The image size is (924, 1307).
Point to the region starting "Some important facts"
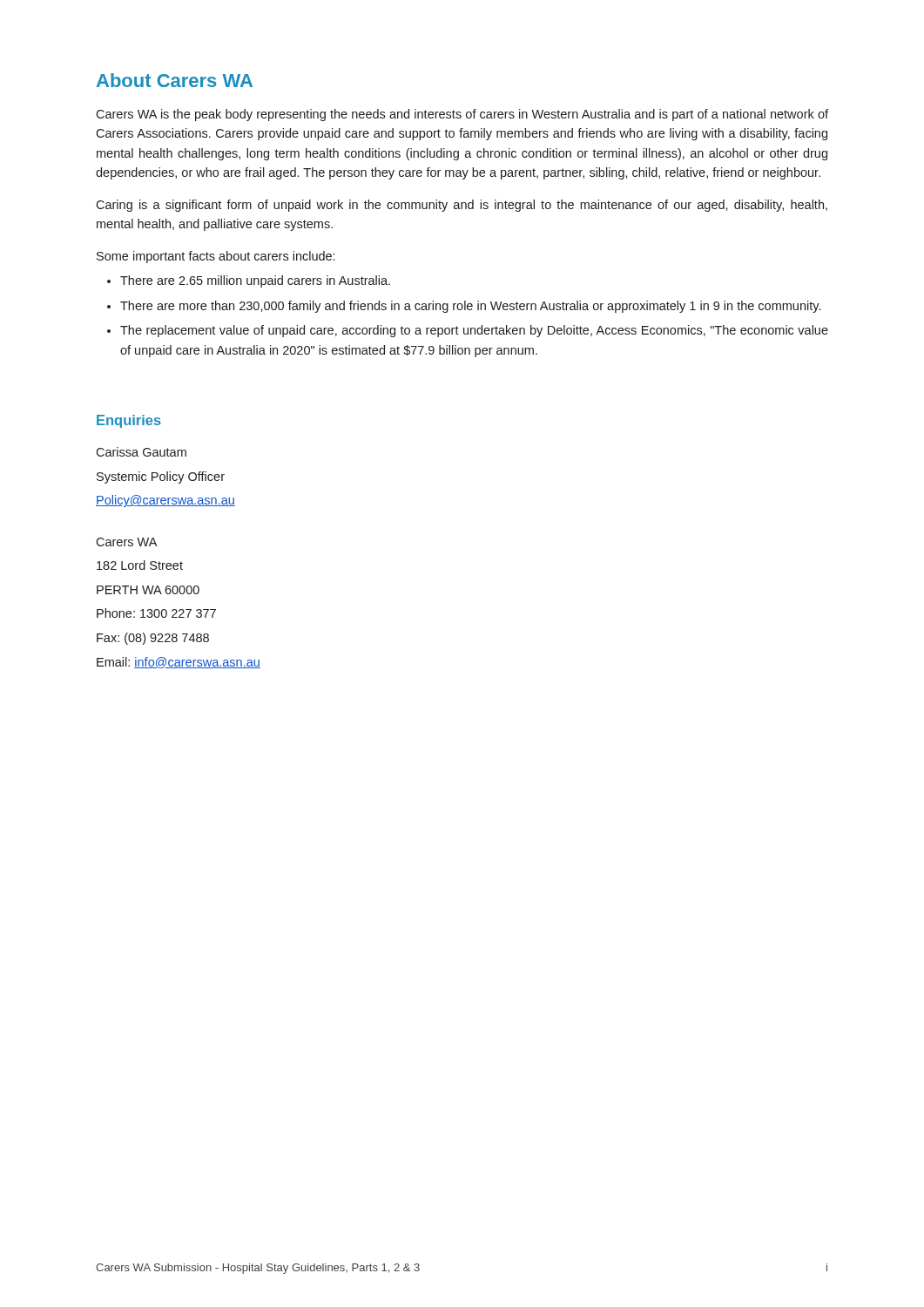tap(216, 256)
